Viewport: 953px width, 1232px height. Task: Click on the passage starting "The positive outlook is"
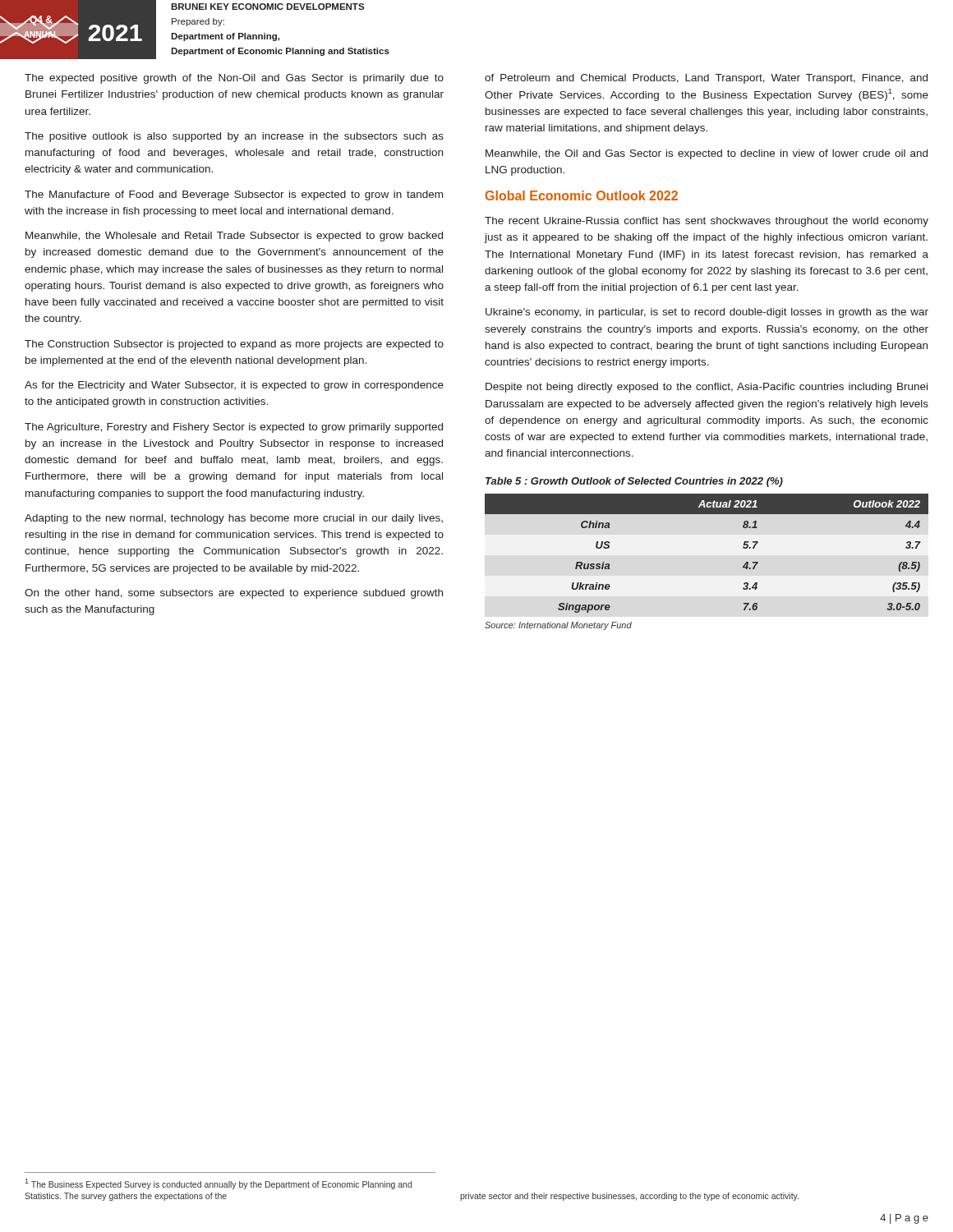point(234,153)
